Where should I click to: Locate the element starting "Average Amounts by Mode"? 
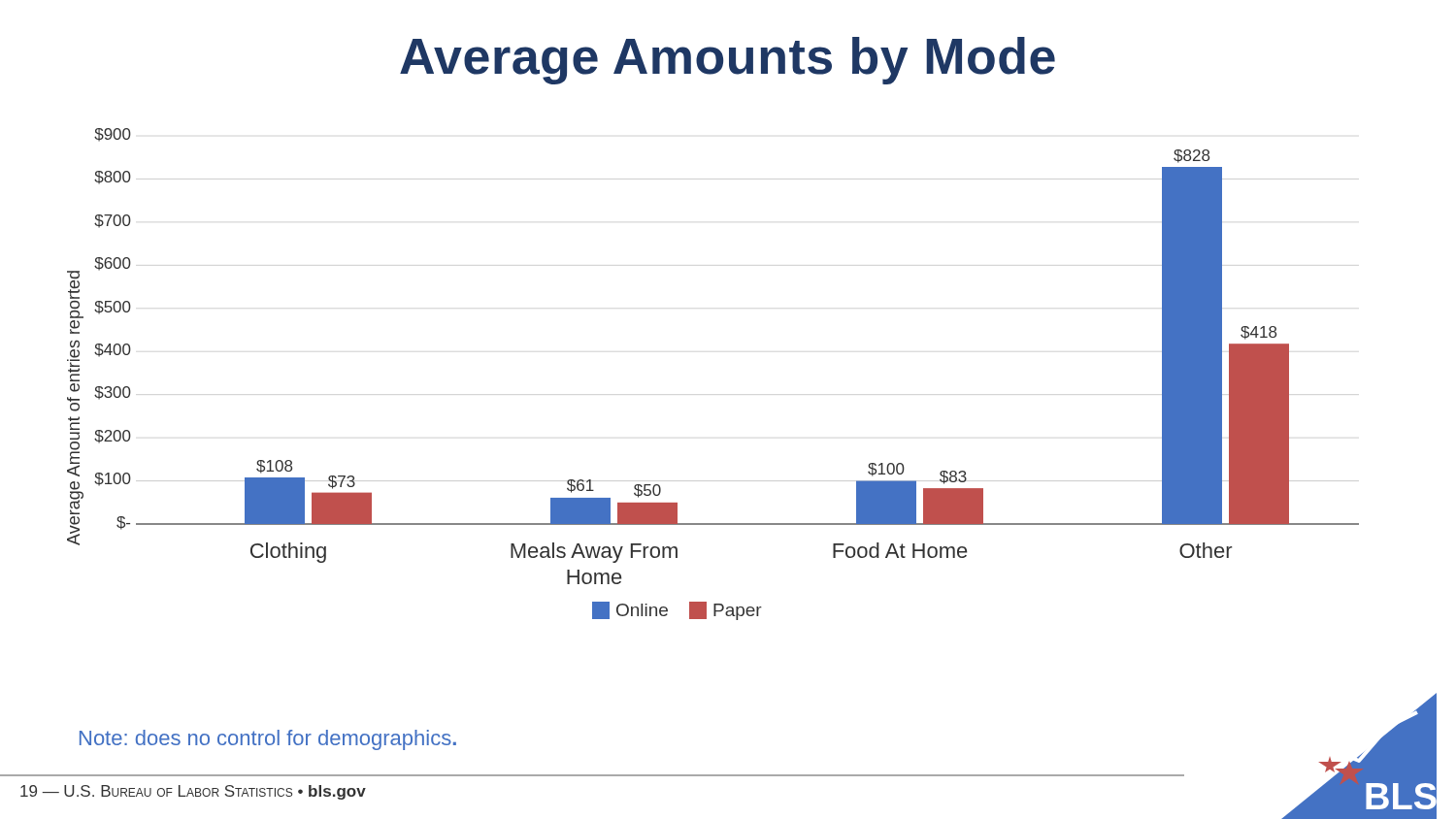point(728,56)
